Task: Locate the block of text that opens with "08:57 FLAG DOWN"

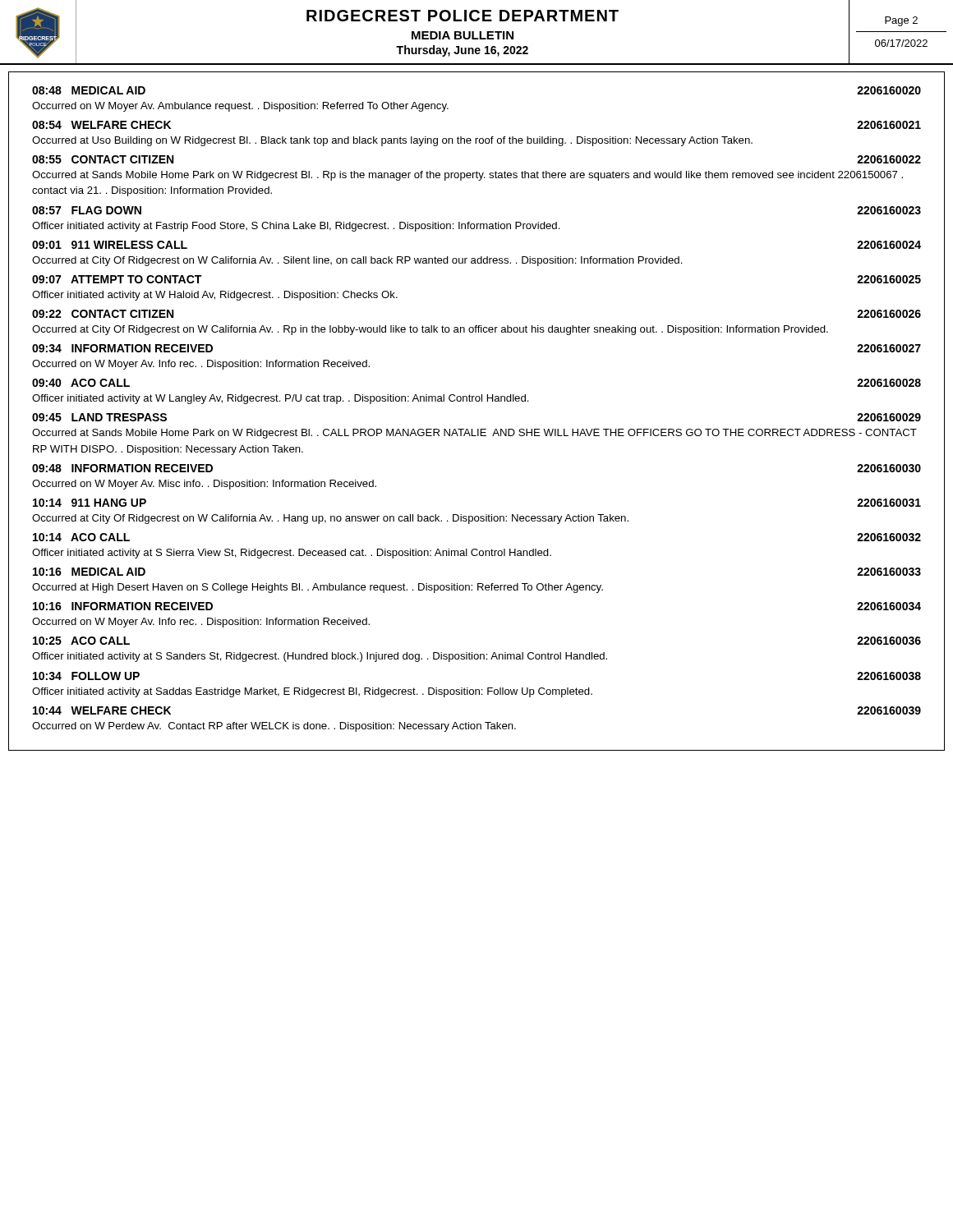Action: [x=476, y=218]
